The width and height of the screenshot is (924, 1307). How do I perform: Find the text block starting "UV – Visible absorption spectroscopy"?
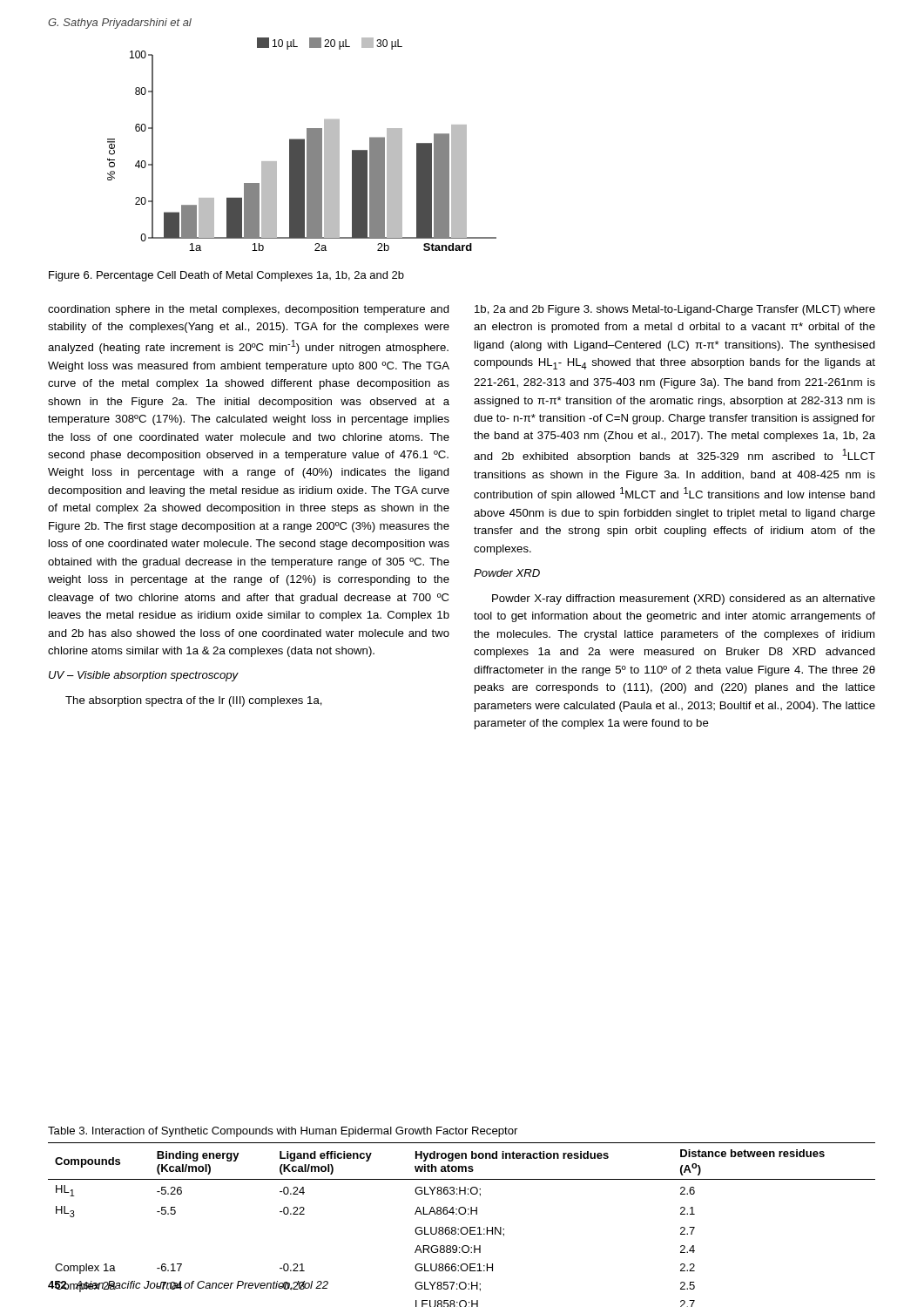[x=249, y=676]
